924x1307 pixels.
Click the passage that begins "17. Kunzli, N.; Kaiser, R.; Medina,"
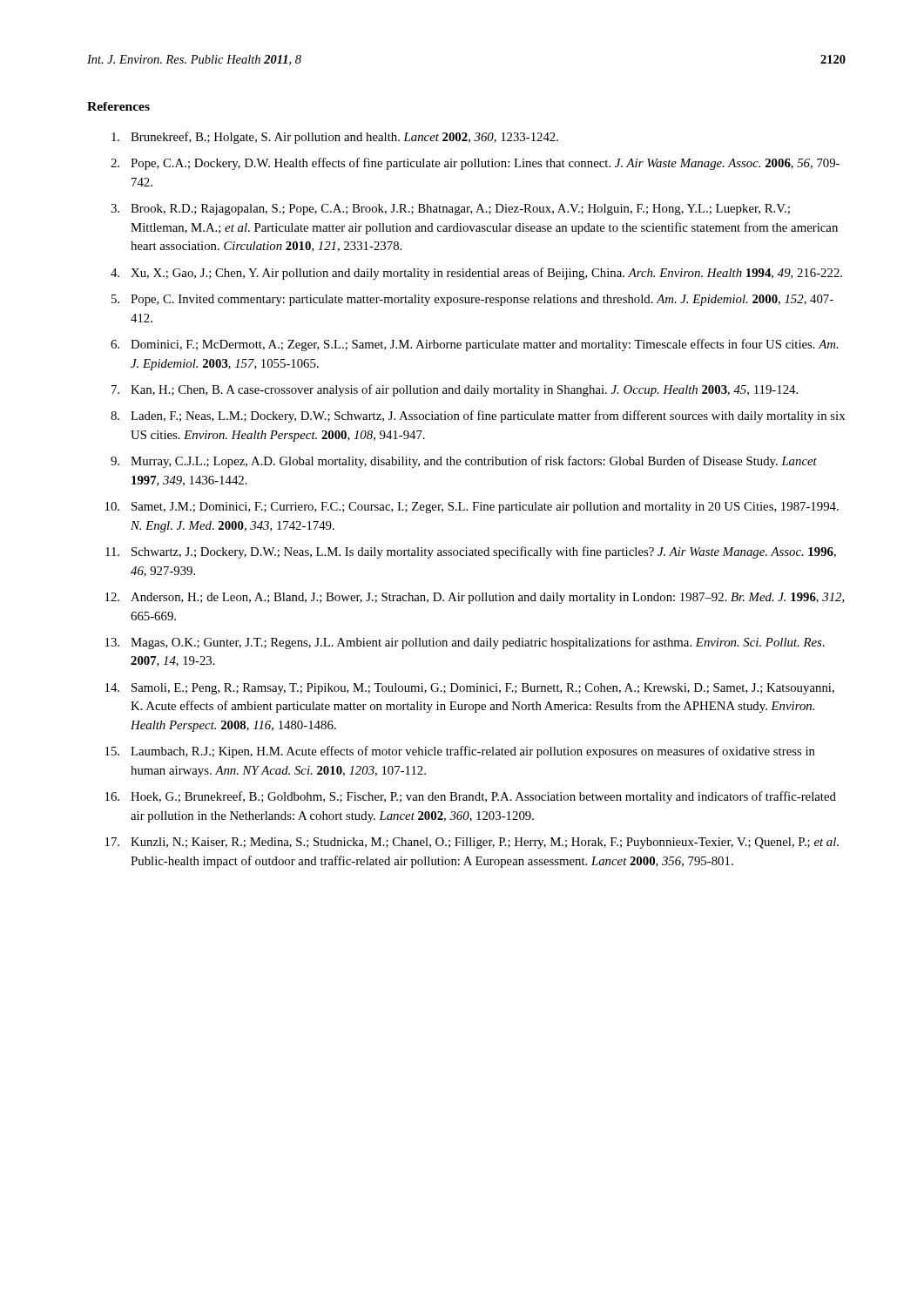coord(466,852)
